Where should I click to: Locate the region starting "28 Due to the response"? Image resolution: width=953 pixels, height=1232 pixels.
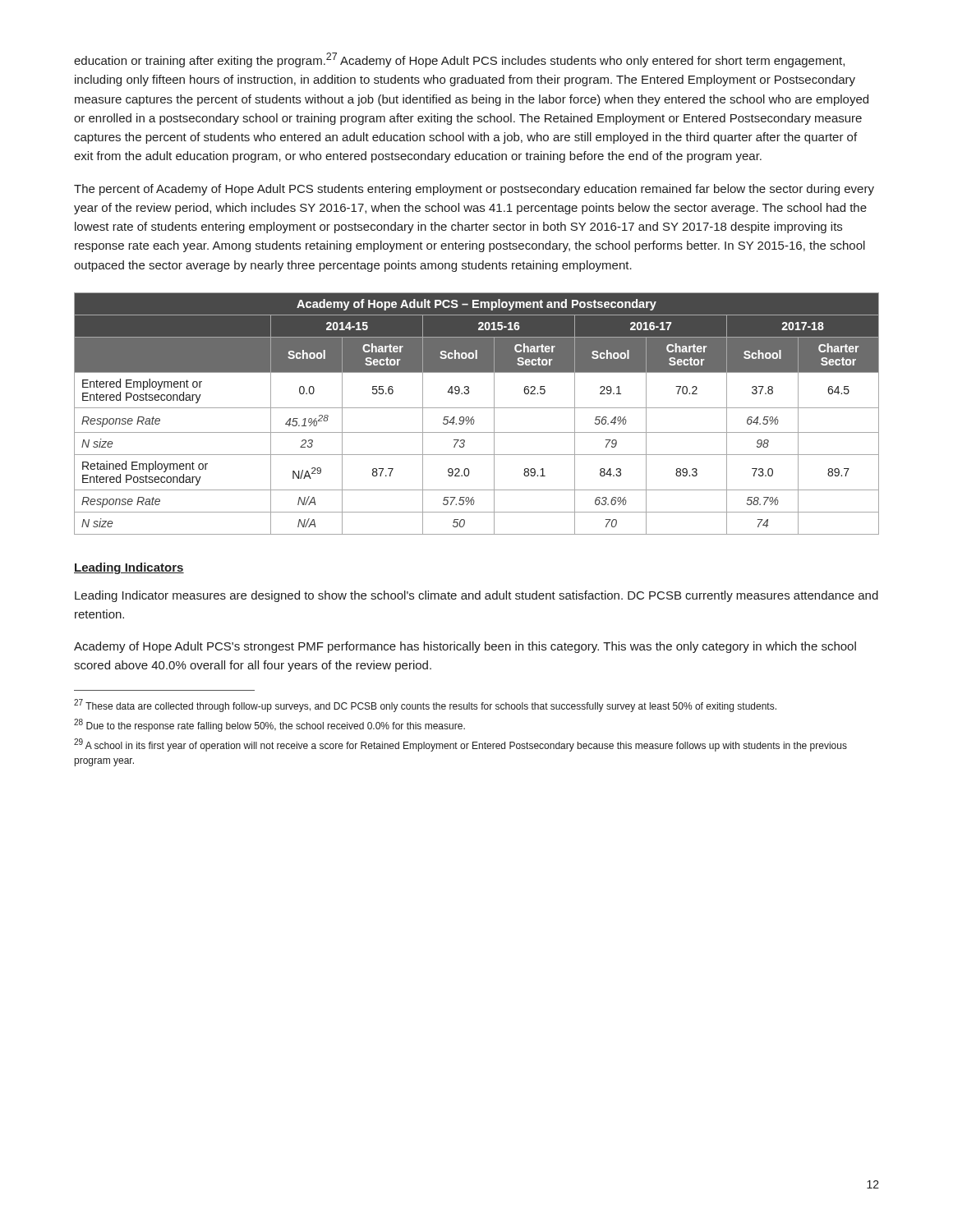pos(269,725)
